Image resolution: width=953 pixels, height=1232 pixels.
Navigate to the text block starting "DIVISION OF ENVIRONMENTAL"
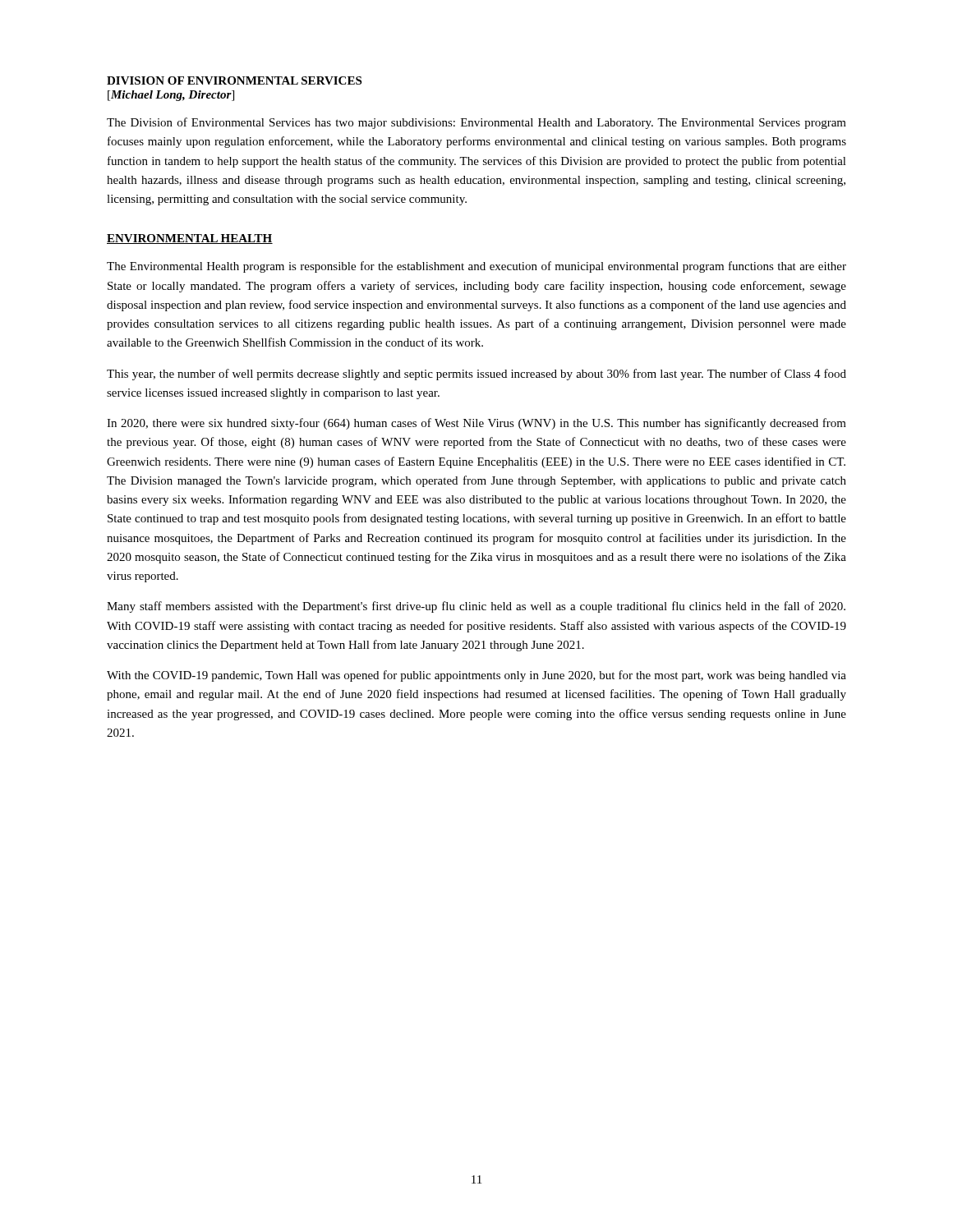pyautogui.click(x=234, y=87)
